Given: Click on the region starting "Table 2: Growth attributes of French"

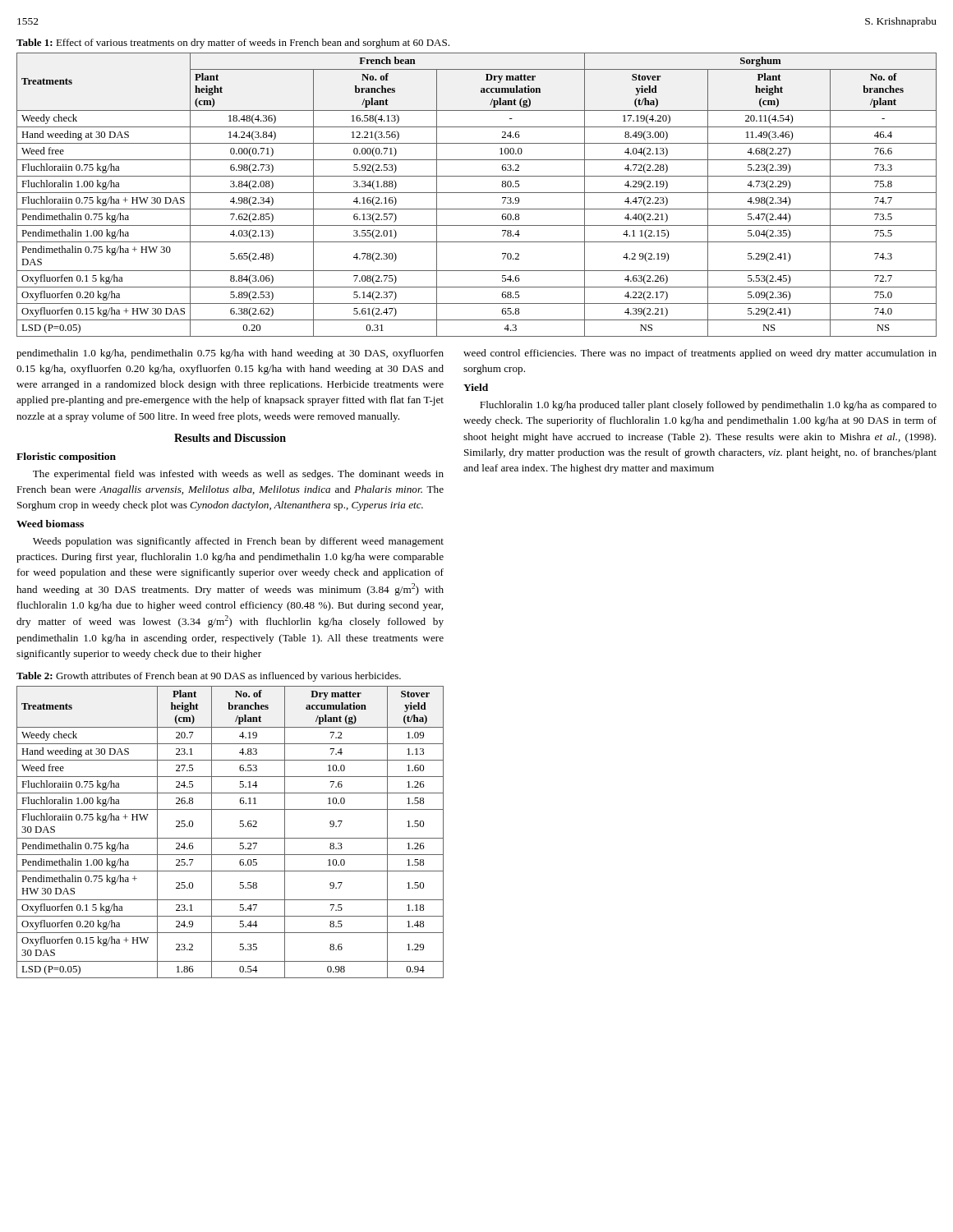Looking at the screenshot, I should 209,676.
